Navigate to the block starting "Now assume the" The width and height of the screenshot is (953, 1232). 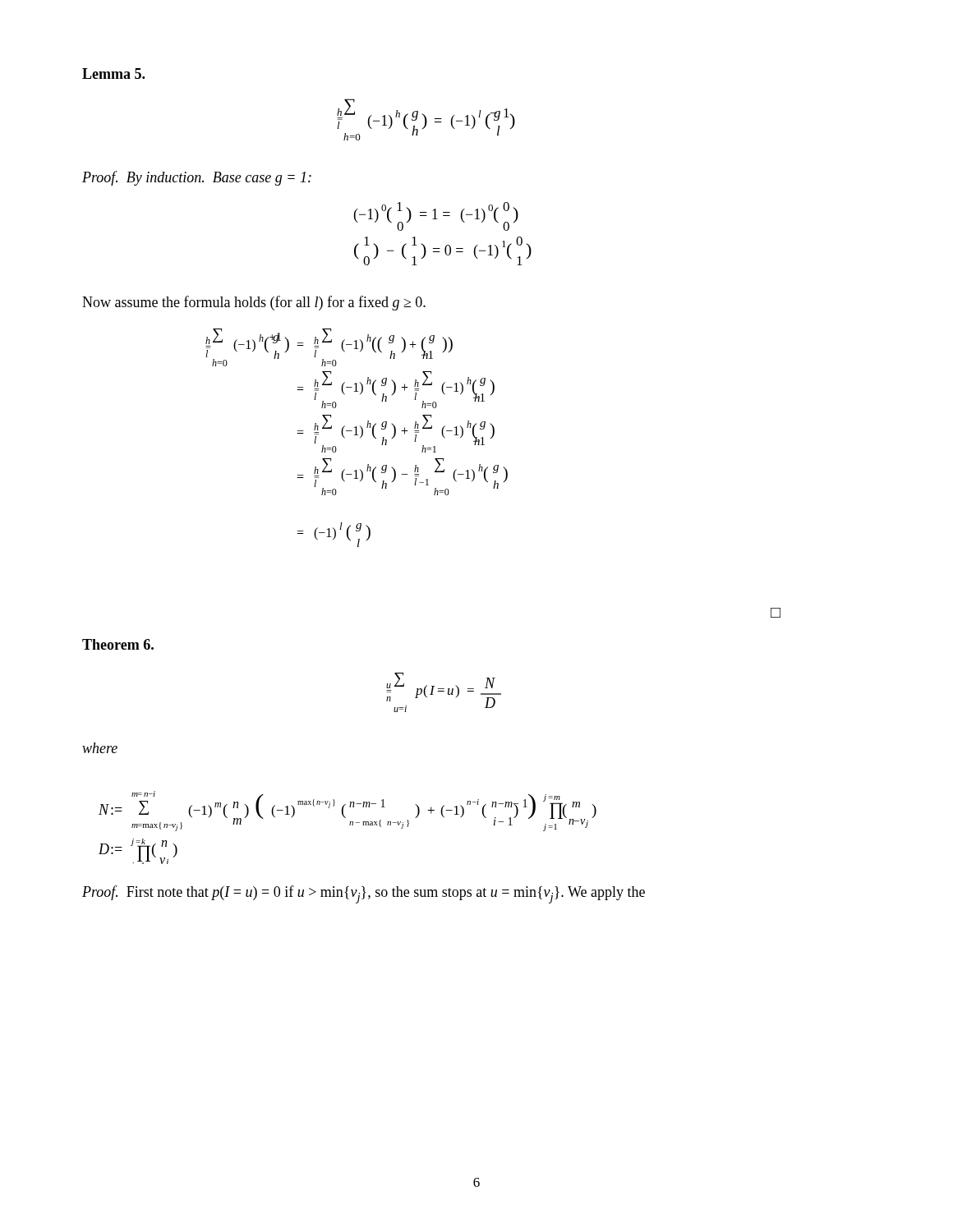254,302
